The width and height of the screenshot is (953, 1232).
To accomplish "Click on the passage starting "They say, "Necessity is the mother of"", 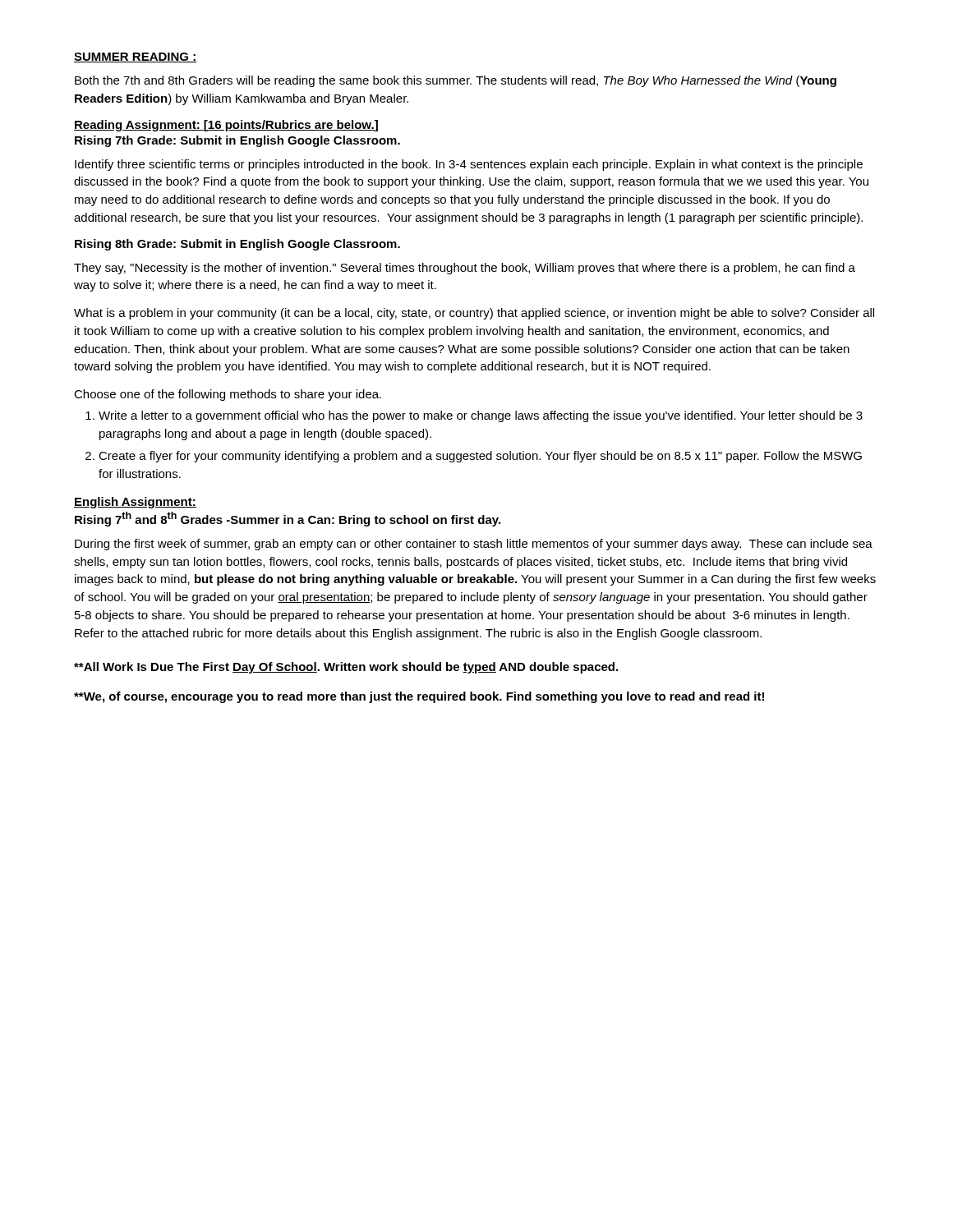I will pyautogui.click(x=476, y=276).
